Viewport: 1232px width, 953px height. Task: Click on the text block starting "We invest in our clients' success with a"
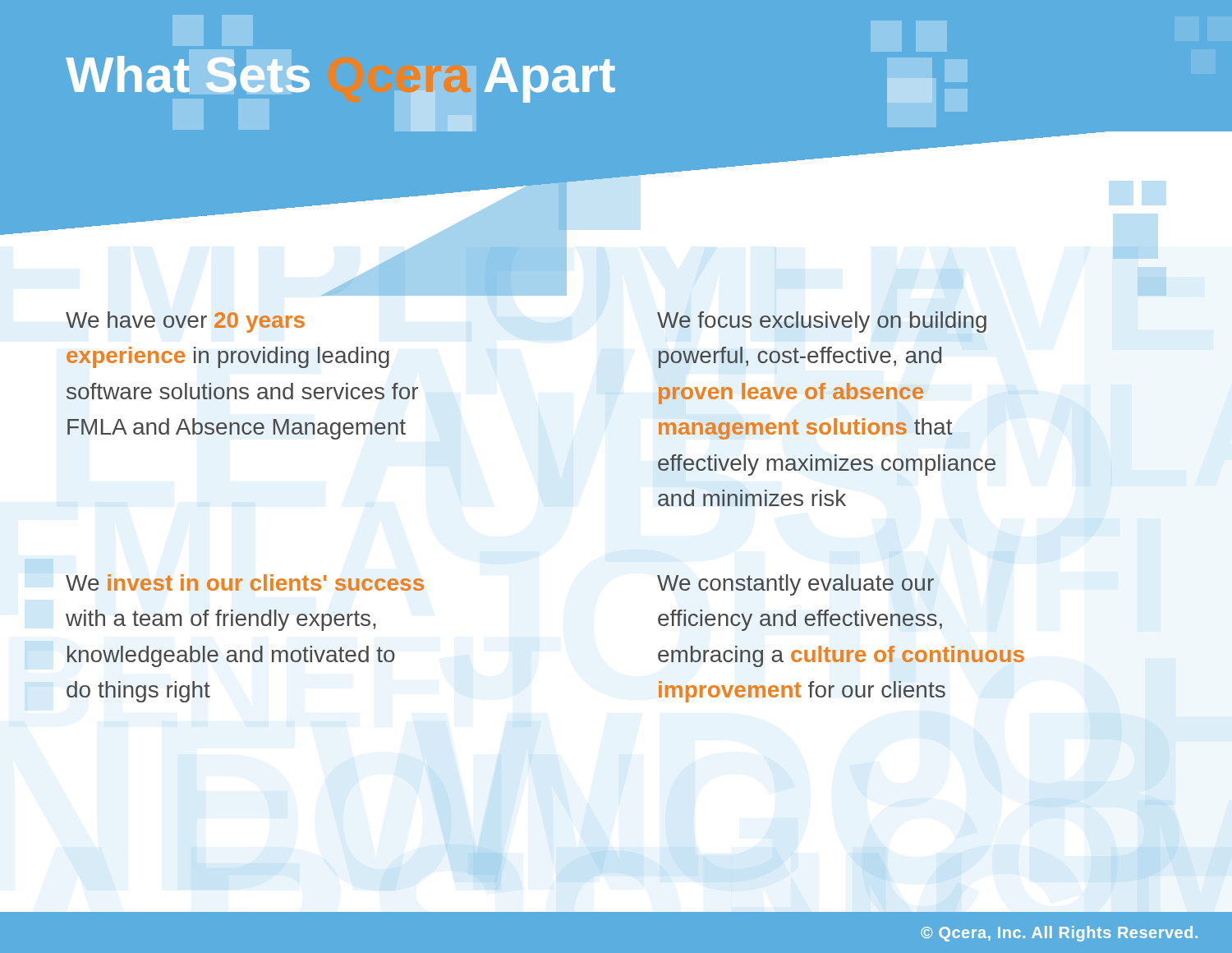[x=329, y=637]
